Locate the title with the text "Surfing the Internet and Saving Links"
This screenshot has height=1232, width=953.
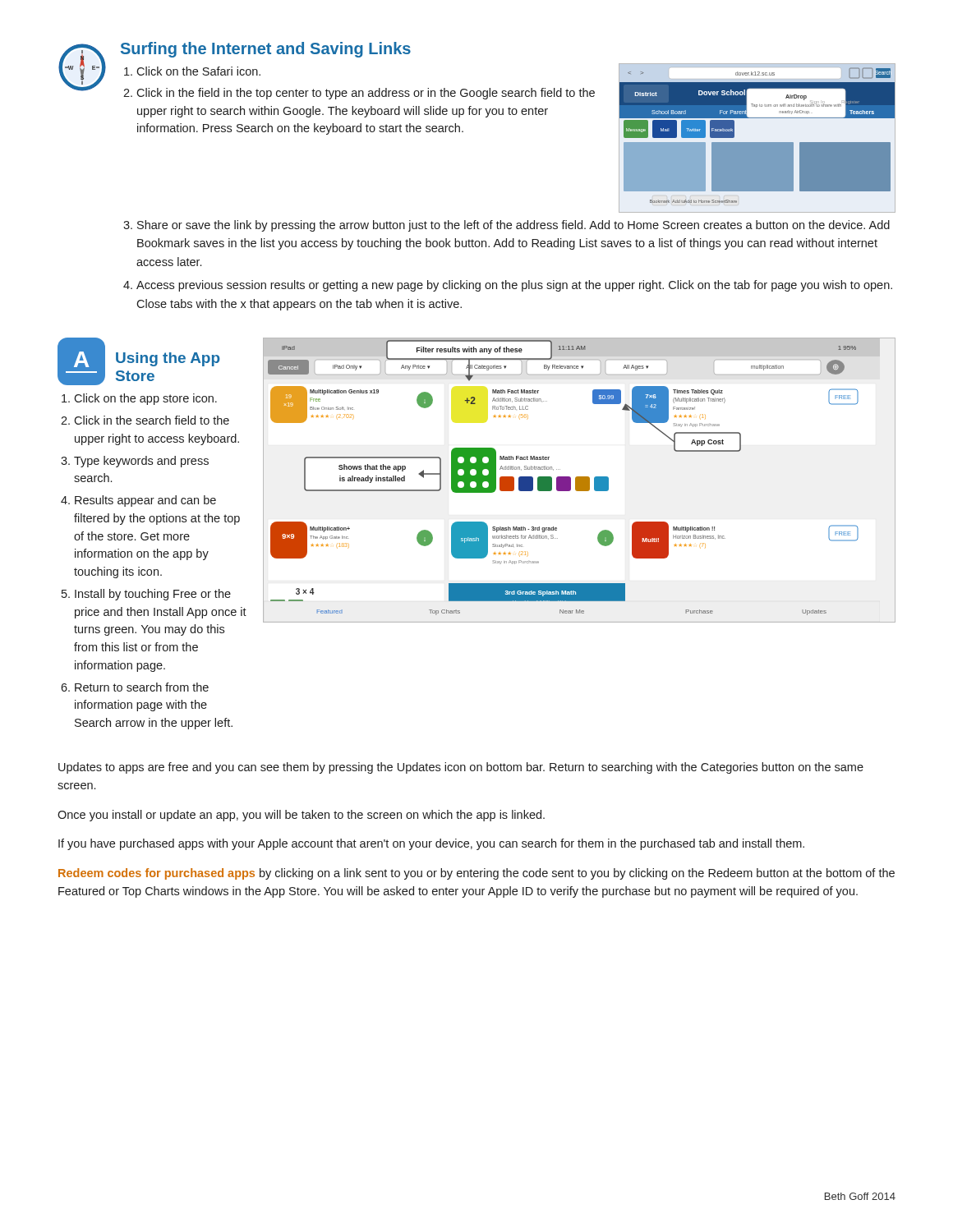point(266,48)
